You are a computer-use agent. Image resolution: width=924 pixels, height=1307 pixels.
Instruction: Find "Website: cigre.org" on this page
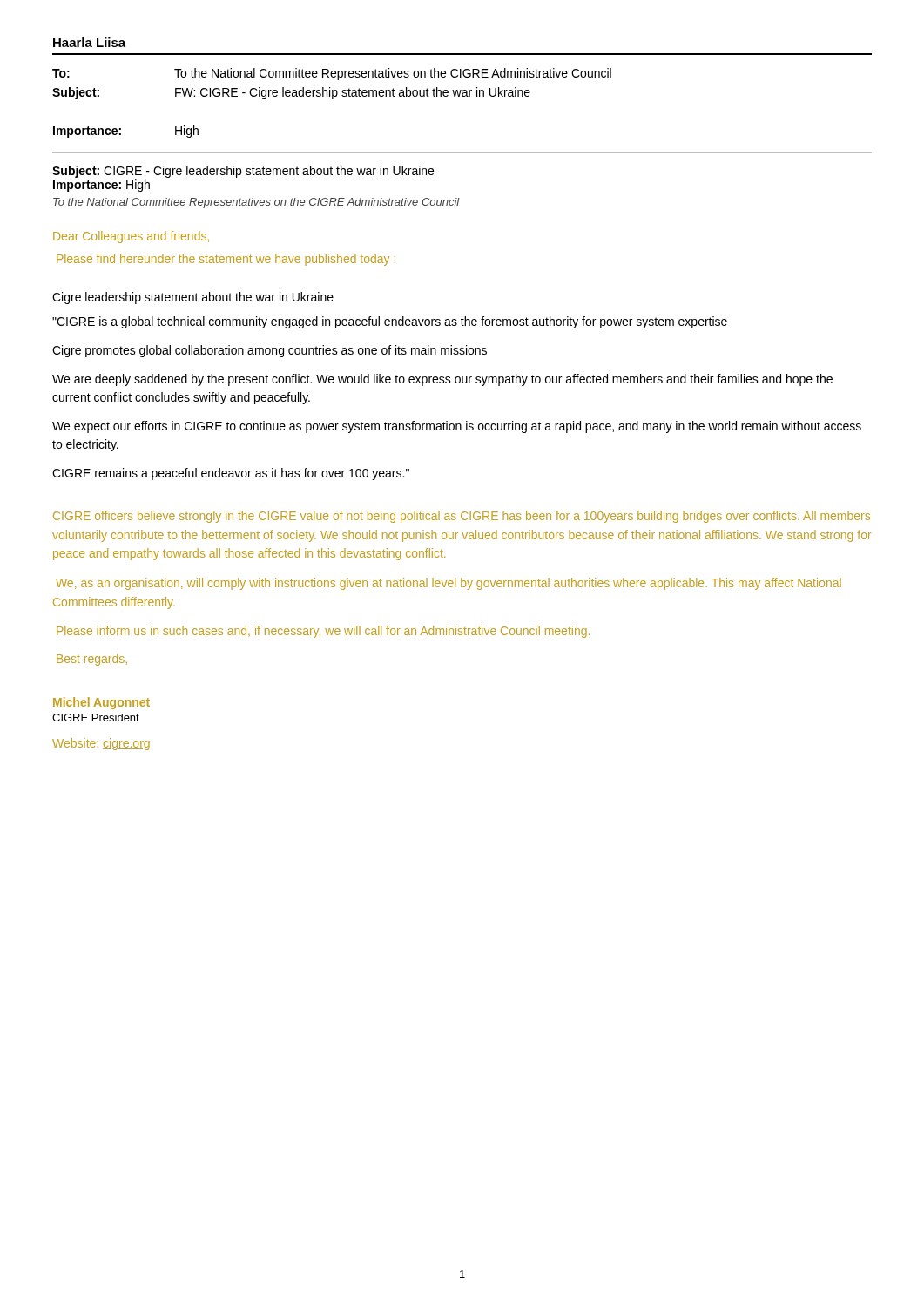[101, 743]
